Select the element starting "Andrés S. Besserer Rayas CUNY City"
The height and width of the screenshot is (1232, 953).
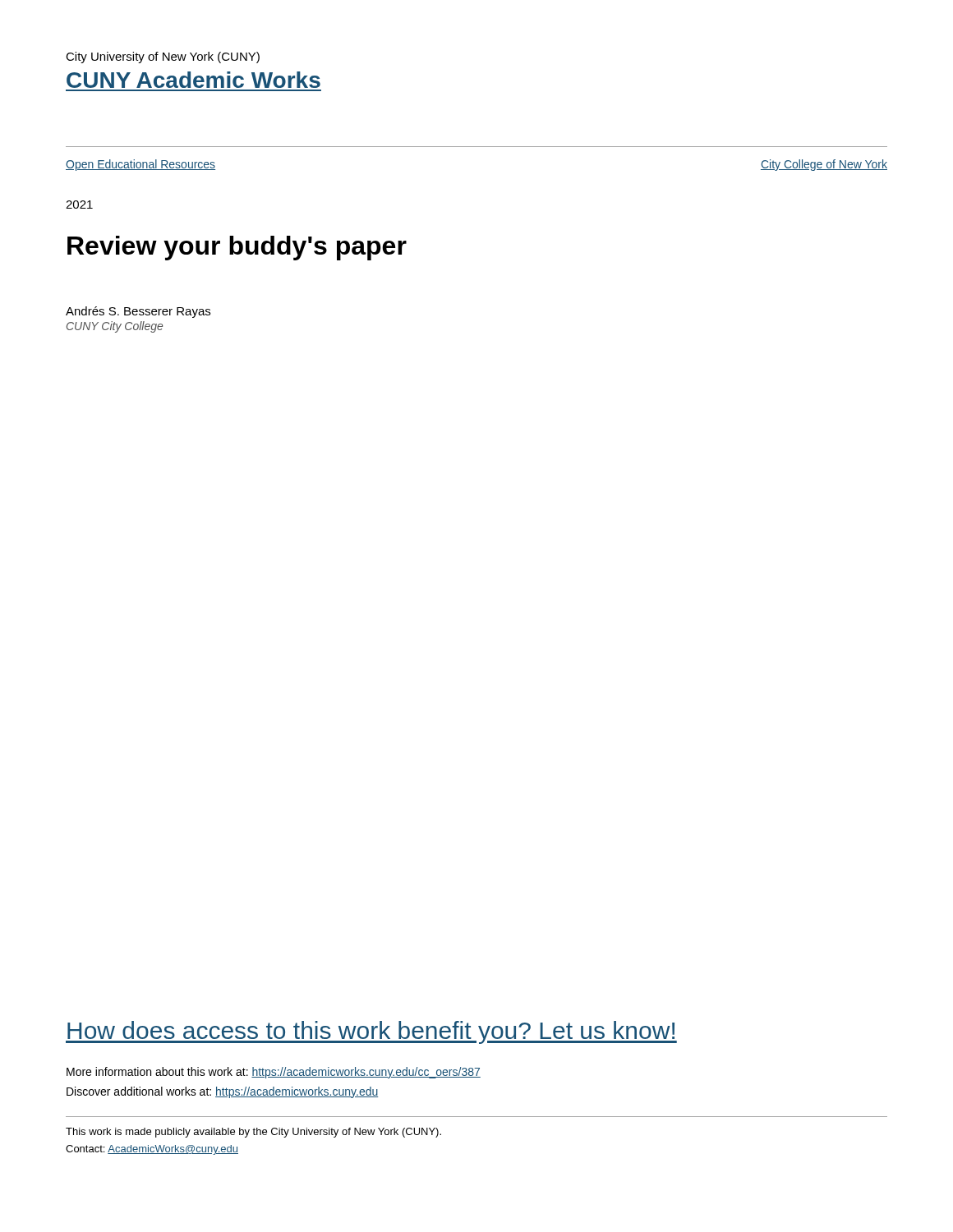(138, 318)
